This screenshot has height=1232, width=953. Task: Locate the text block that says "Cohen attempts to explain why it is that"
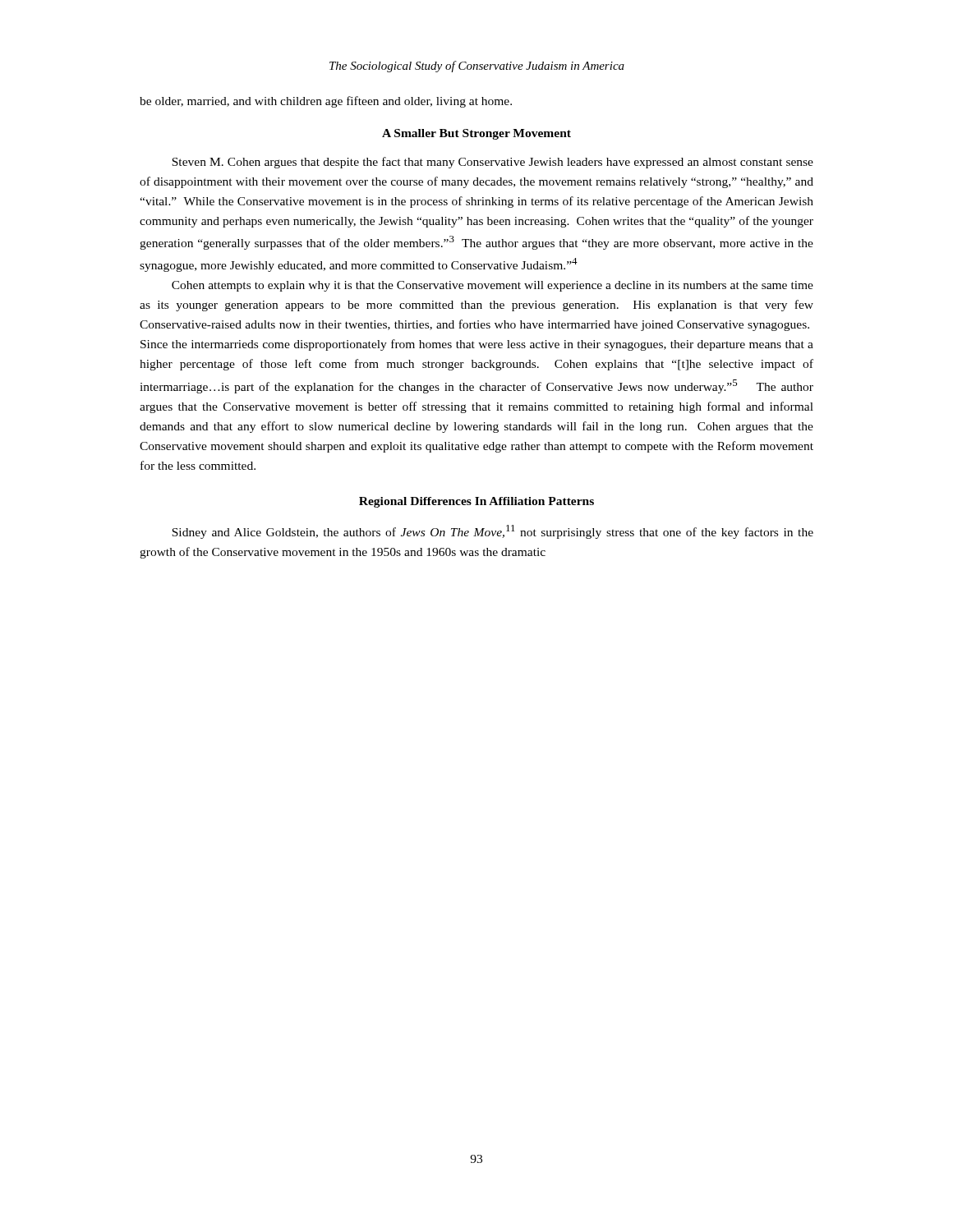(x=476, y=375)
